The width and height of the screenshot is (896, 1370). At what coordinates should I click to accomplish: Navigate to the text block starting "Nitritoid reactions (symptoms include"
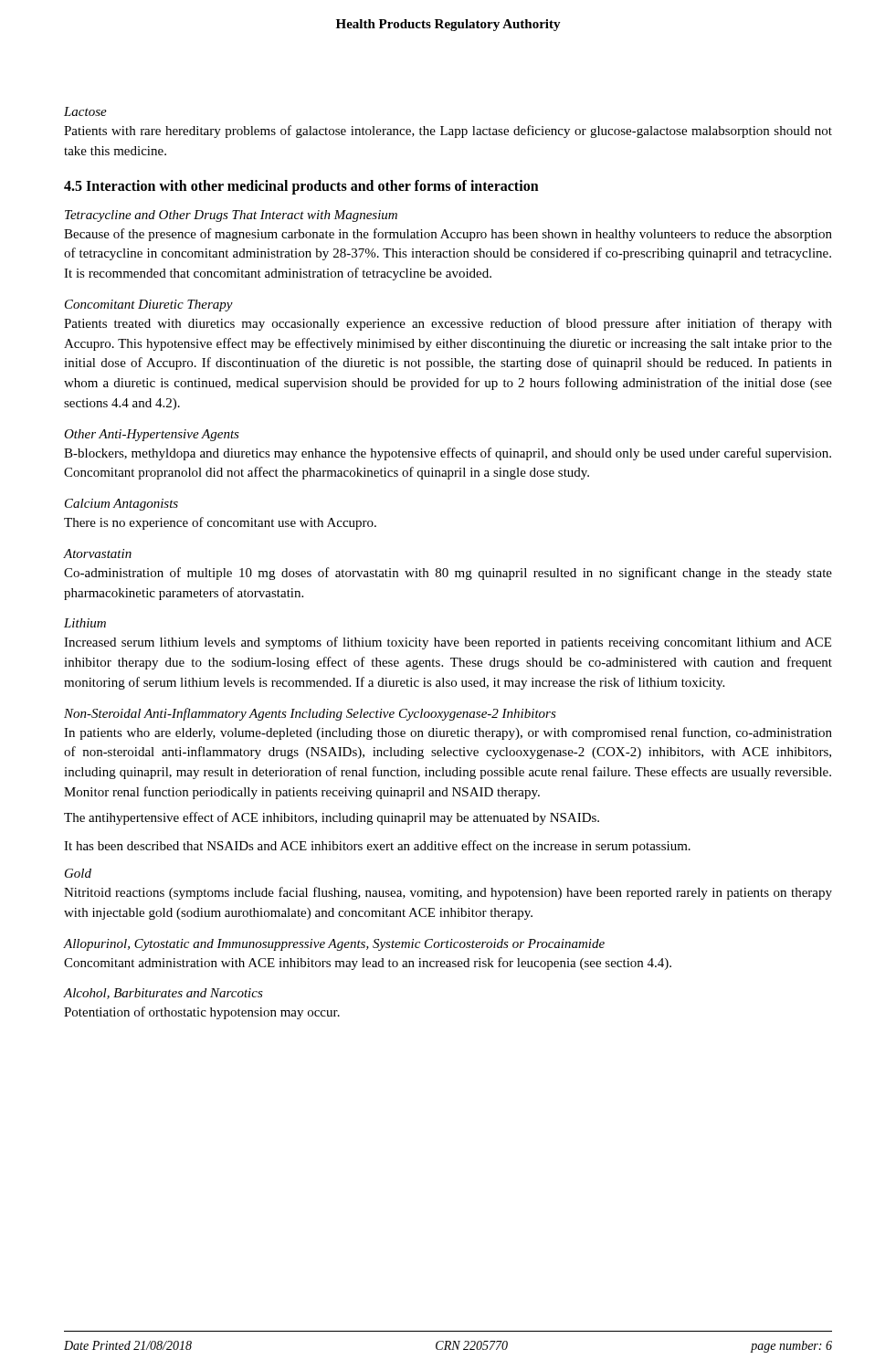point(448,902)
